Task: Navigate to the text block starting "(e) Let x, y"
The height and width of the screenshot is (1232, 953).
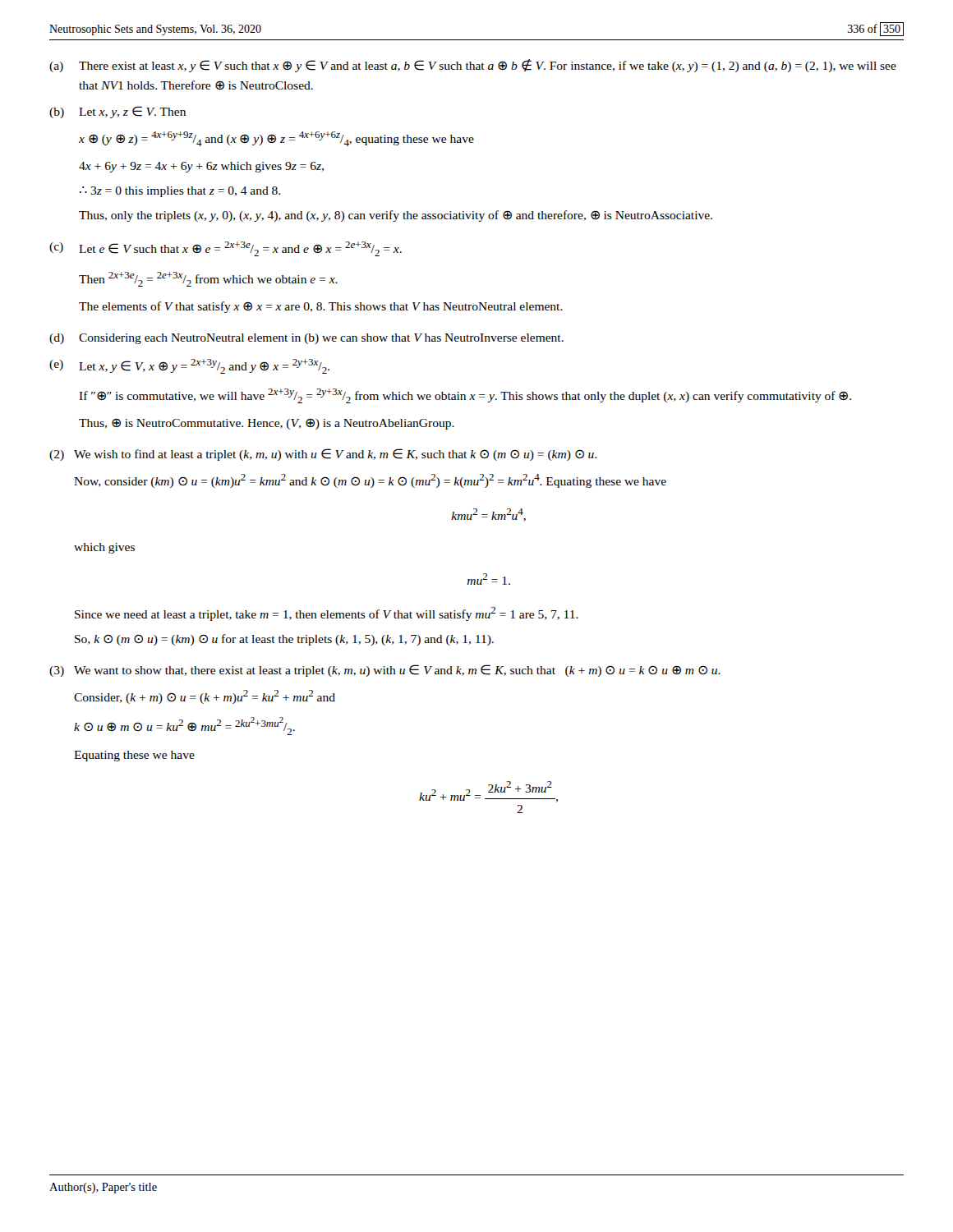Action: (476, 396)
